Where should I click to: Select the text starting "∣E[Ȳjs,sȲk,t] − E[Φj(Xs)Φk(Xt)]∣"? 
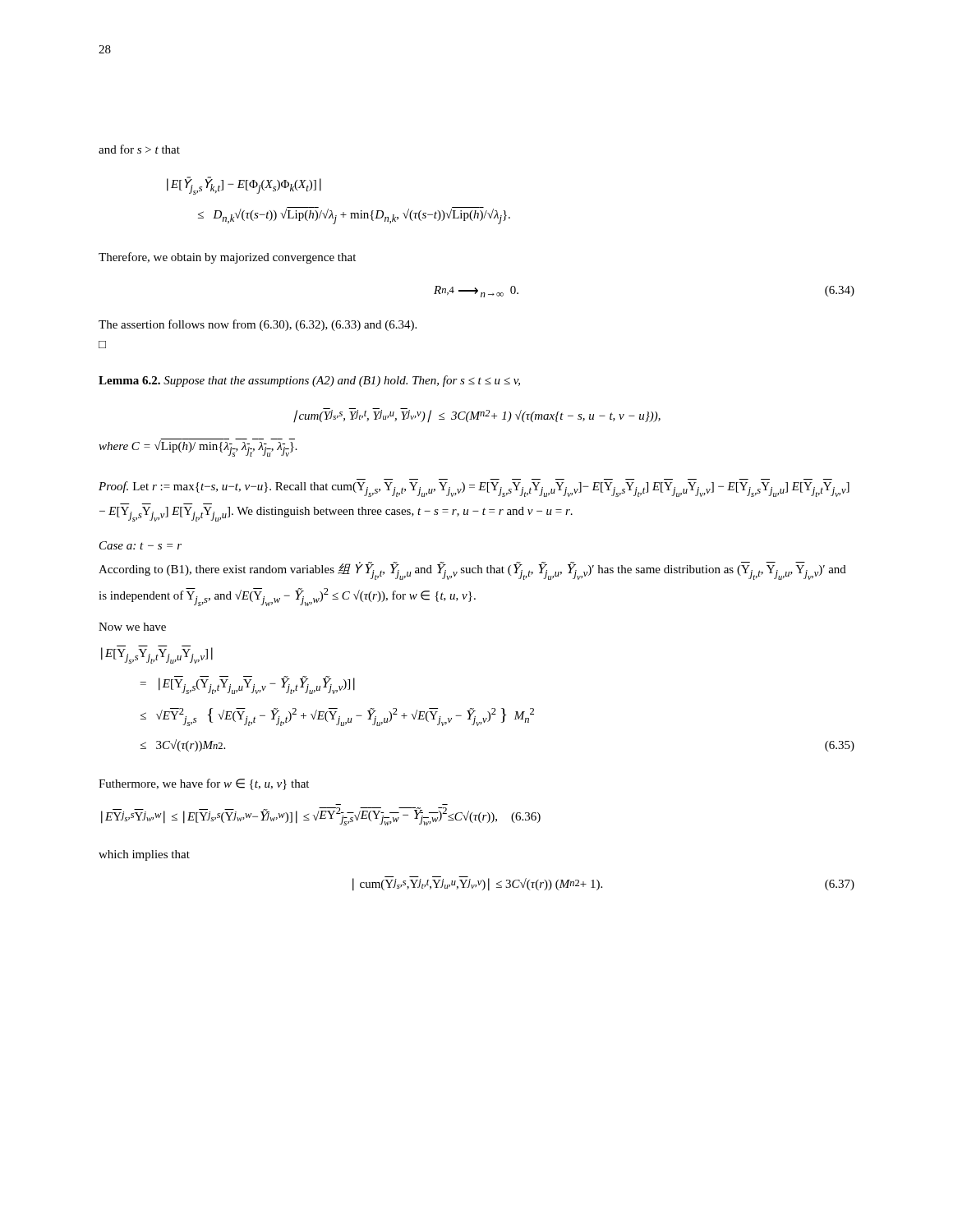click(x=509, y=201)
